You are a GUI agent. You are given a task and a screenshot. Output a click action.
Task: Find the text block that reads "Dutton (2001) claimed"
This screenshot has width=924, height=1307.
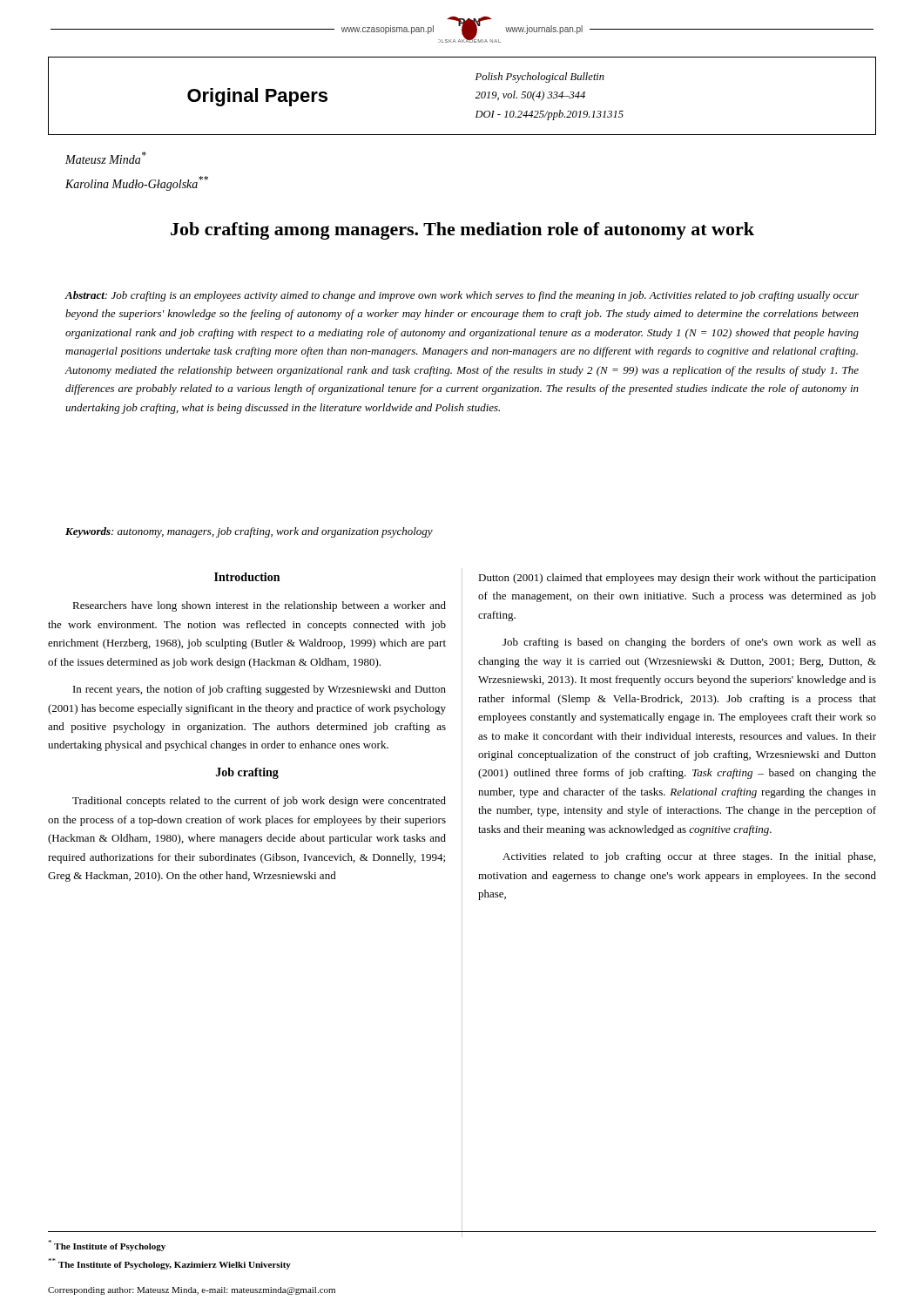pos(677,596)
